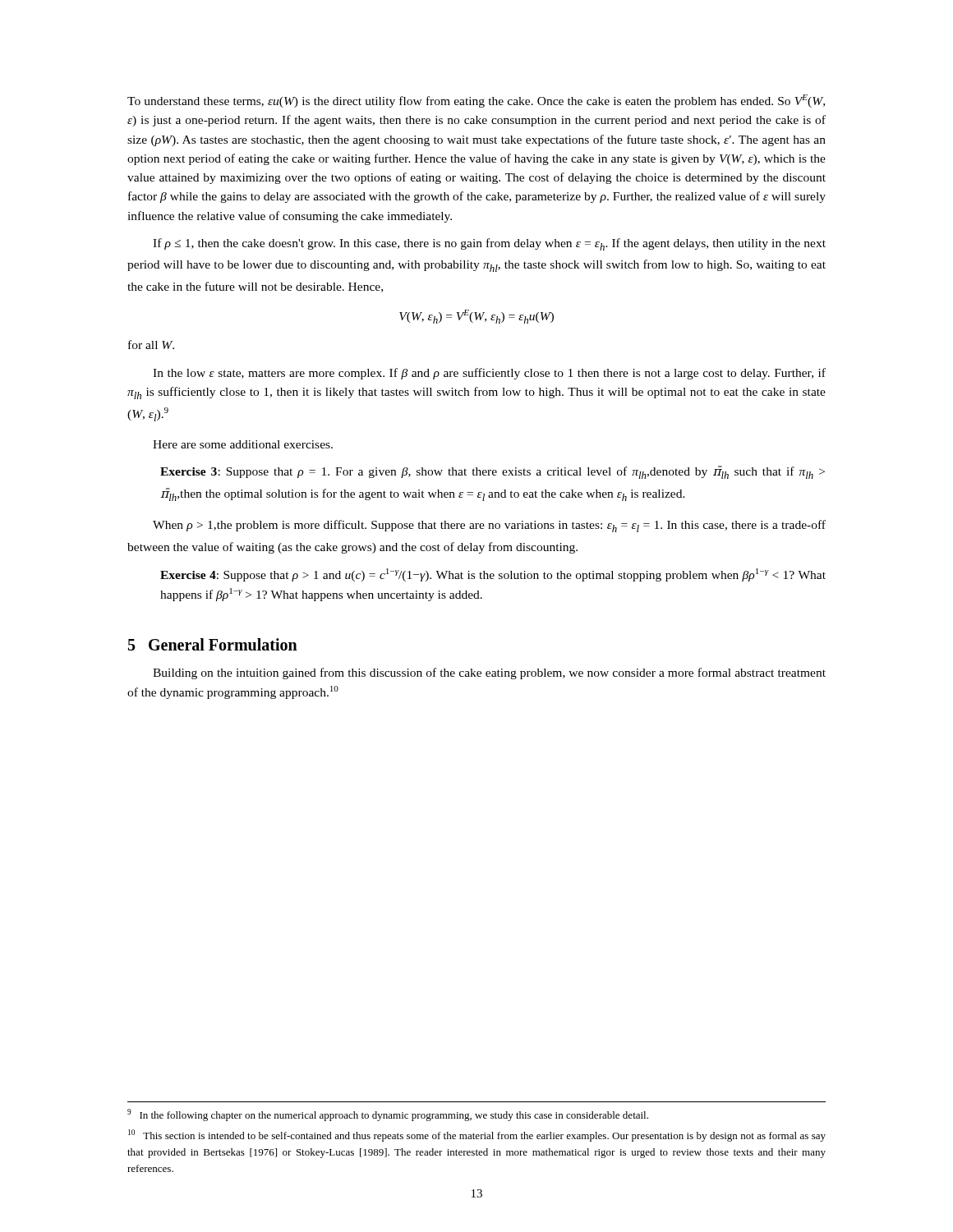The image size is (953, 1232).
Task: Click on the text containing "for all W."
Action: tap(151, 345)
